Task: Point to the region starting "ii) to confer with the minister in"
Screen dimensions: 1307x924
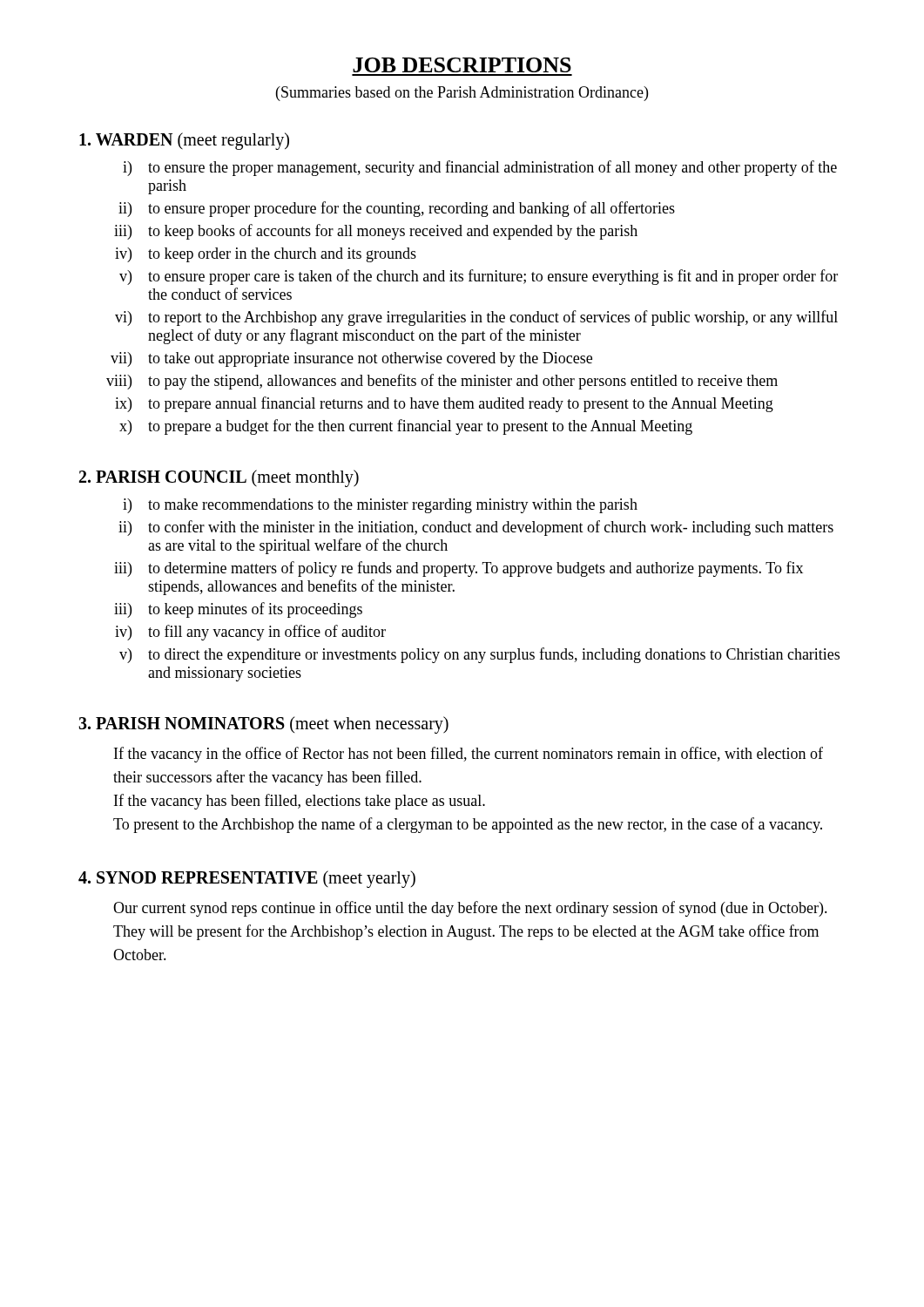Action: point(471,537)
